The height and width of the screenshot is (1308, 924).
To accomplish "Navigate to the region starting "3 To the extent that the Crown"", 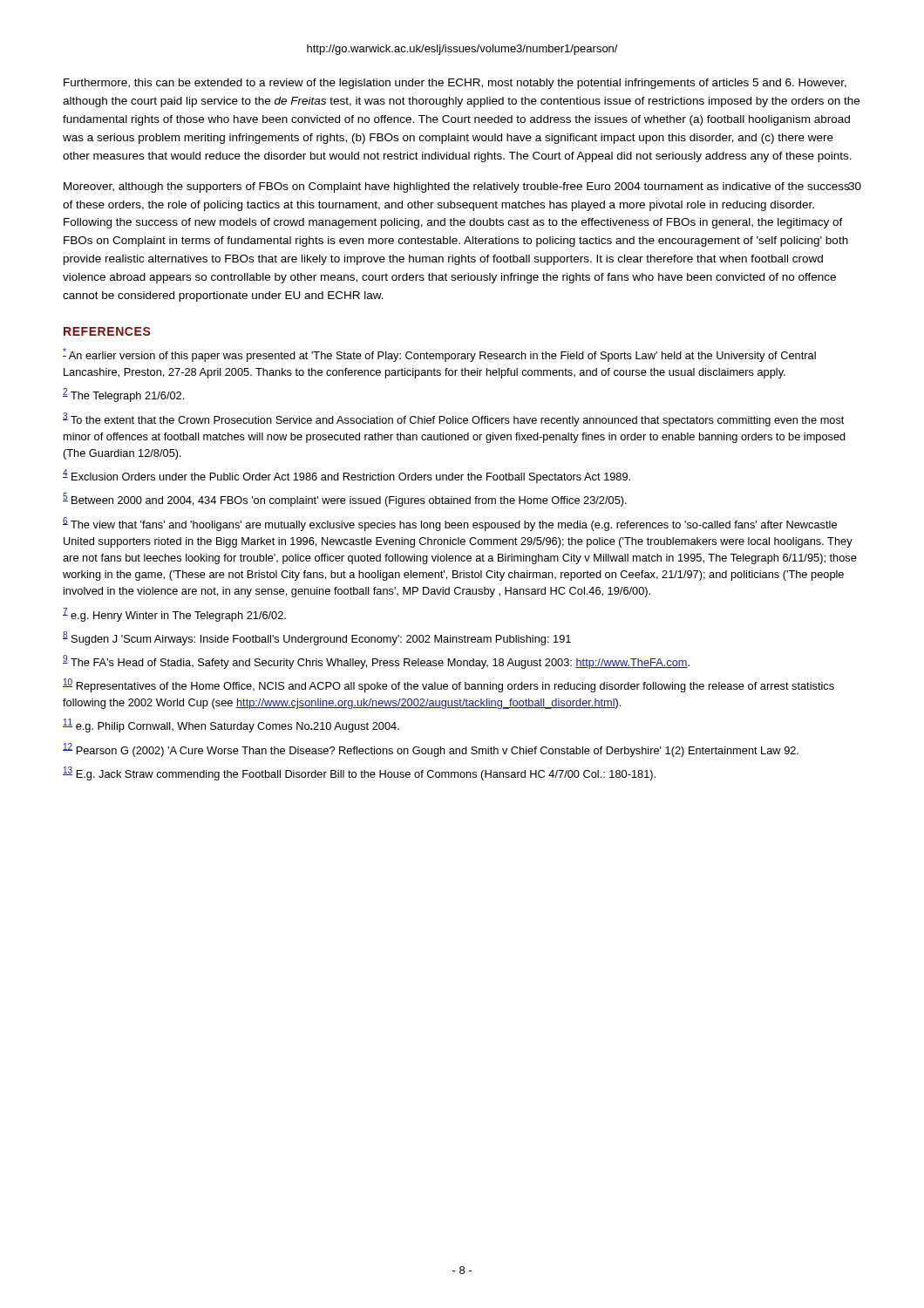I will coord(454,435).
